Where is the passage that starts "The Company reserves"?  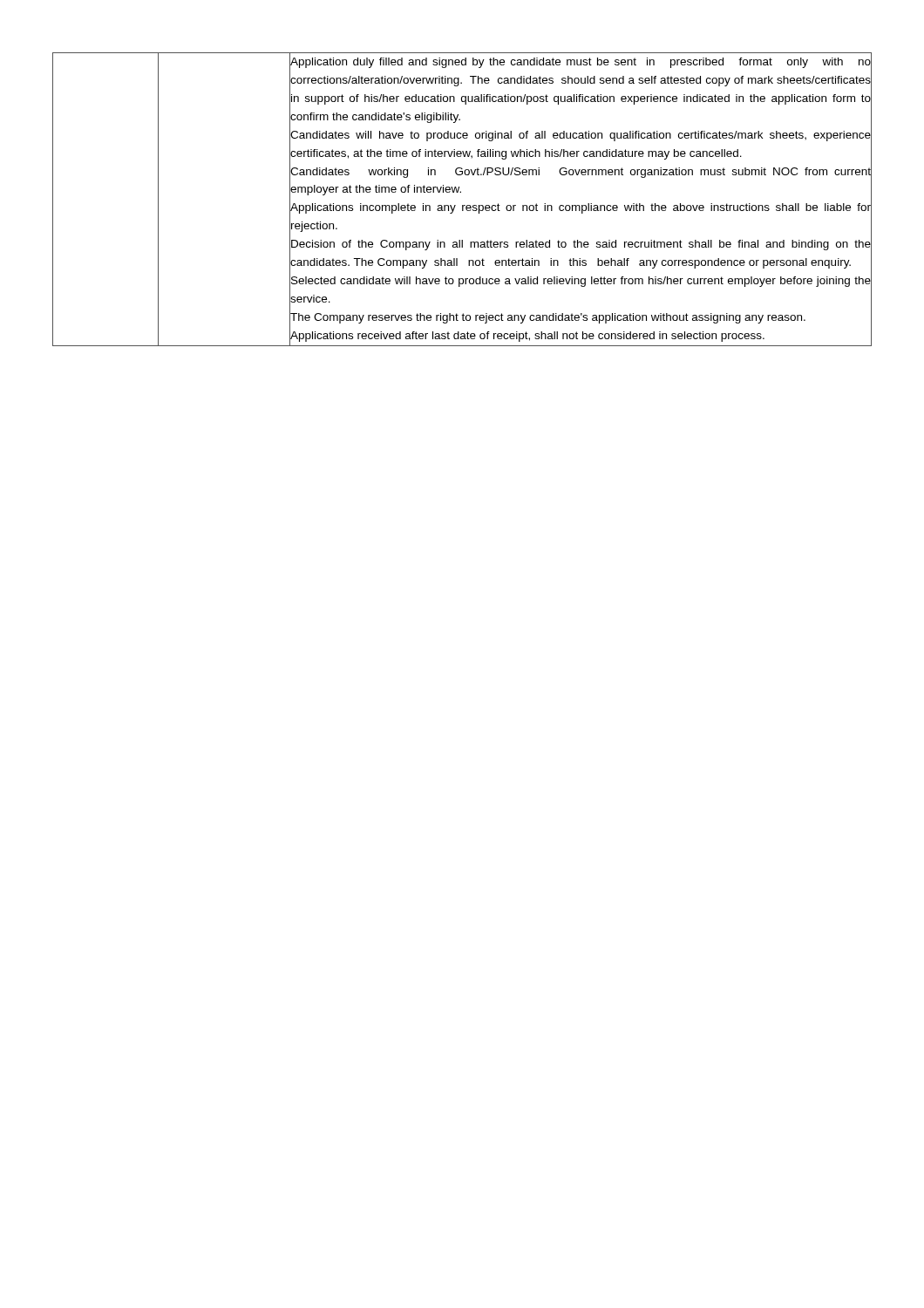click(581, 318)
